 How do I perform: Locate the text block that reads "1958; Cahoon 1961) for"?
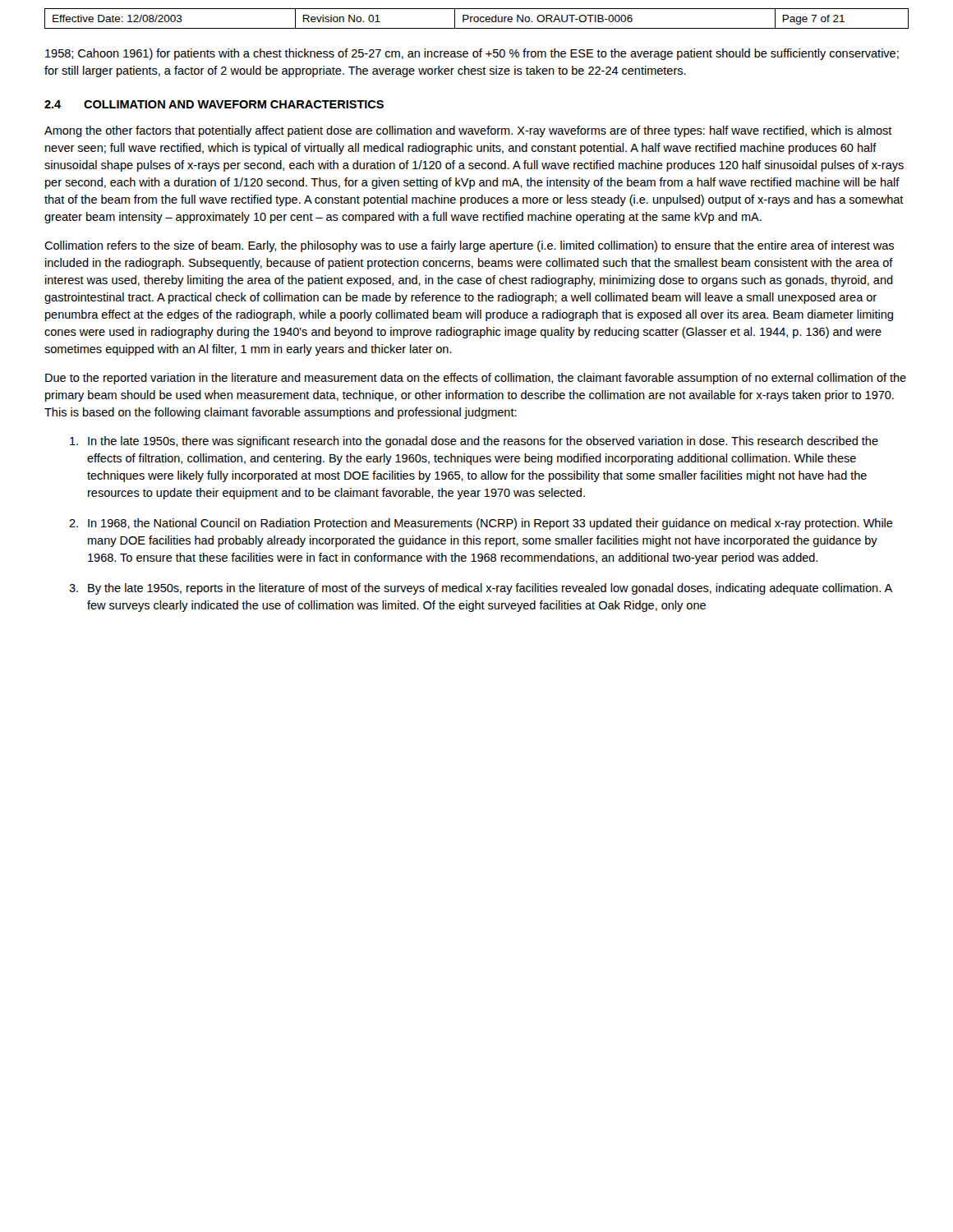click(x=476, y=62)
